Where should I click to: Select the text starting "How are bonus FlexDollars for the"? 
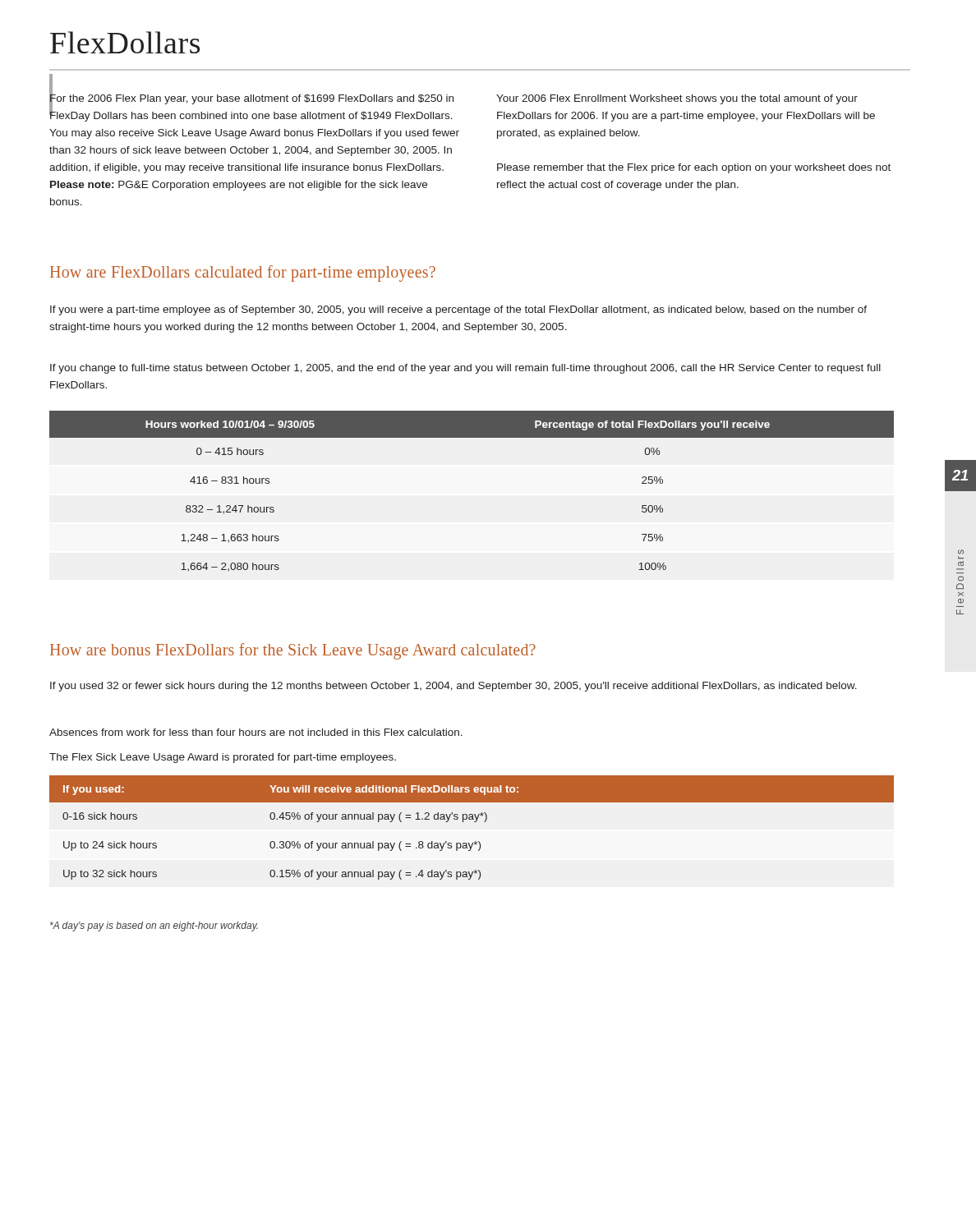pyautogui.click(x=293, y=650)
